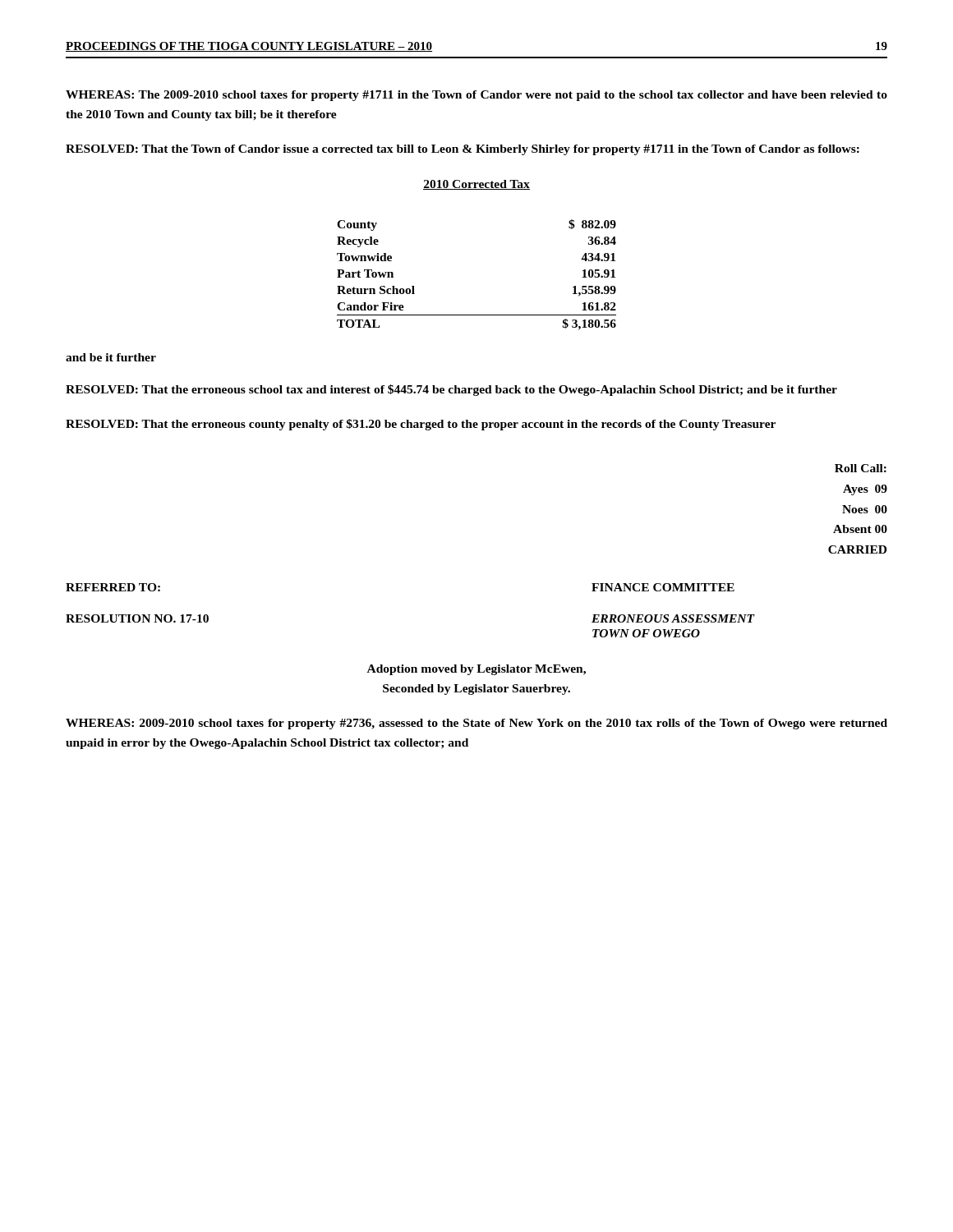Screen dimensions: 1232x953
Task: Point to the text starting "and be it further"
Action: [x=111, y=357]
